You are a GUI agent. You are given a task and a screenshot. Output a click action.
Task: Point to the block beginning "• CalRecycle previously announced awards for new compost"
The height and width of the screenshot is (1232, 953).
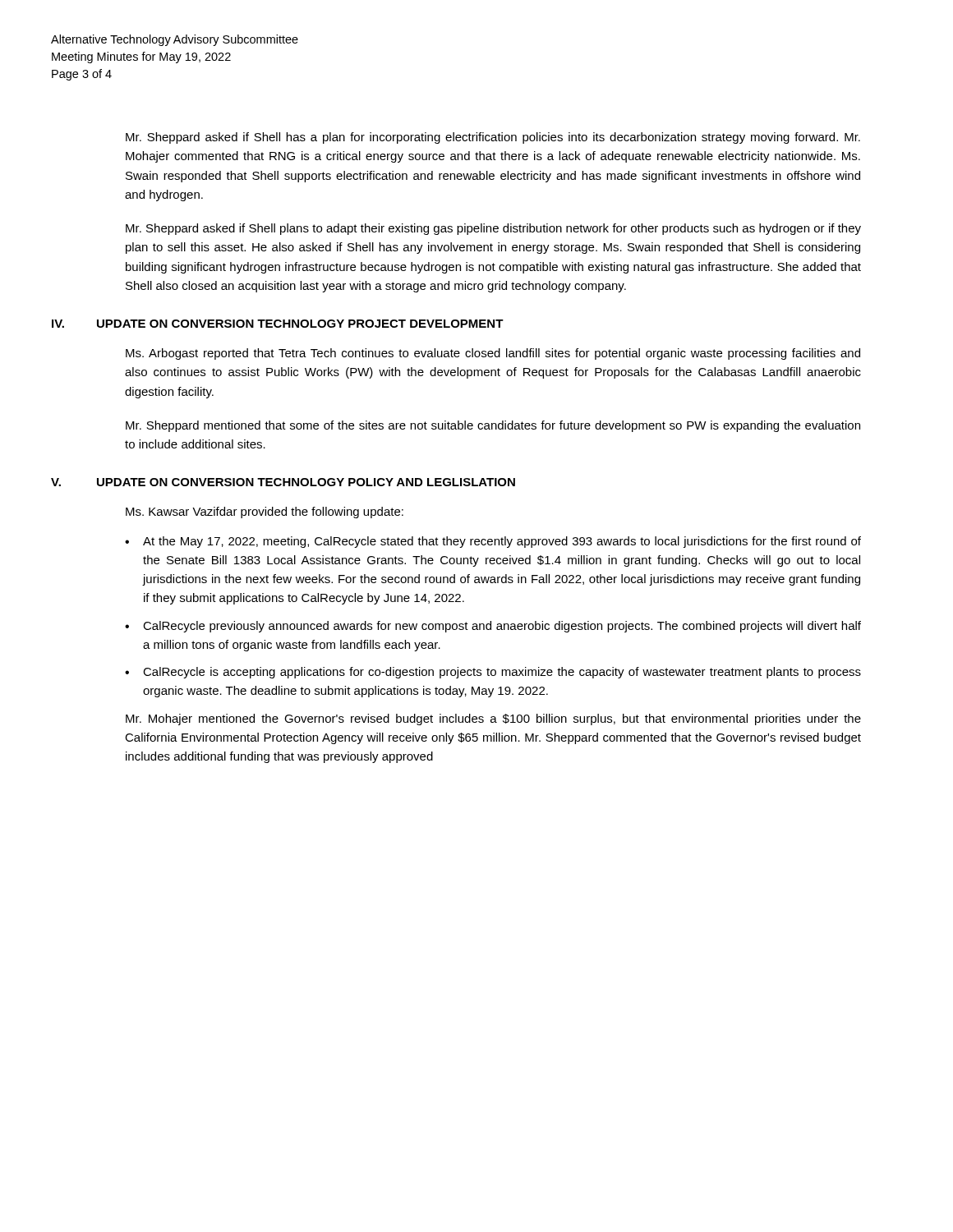pyautogui.click(x=493, y=635)
